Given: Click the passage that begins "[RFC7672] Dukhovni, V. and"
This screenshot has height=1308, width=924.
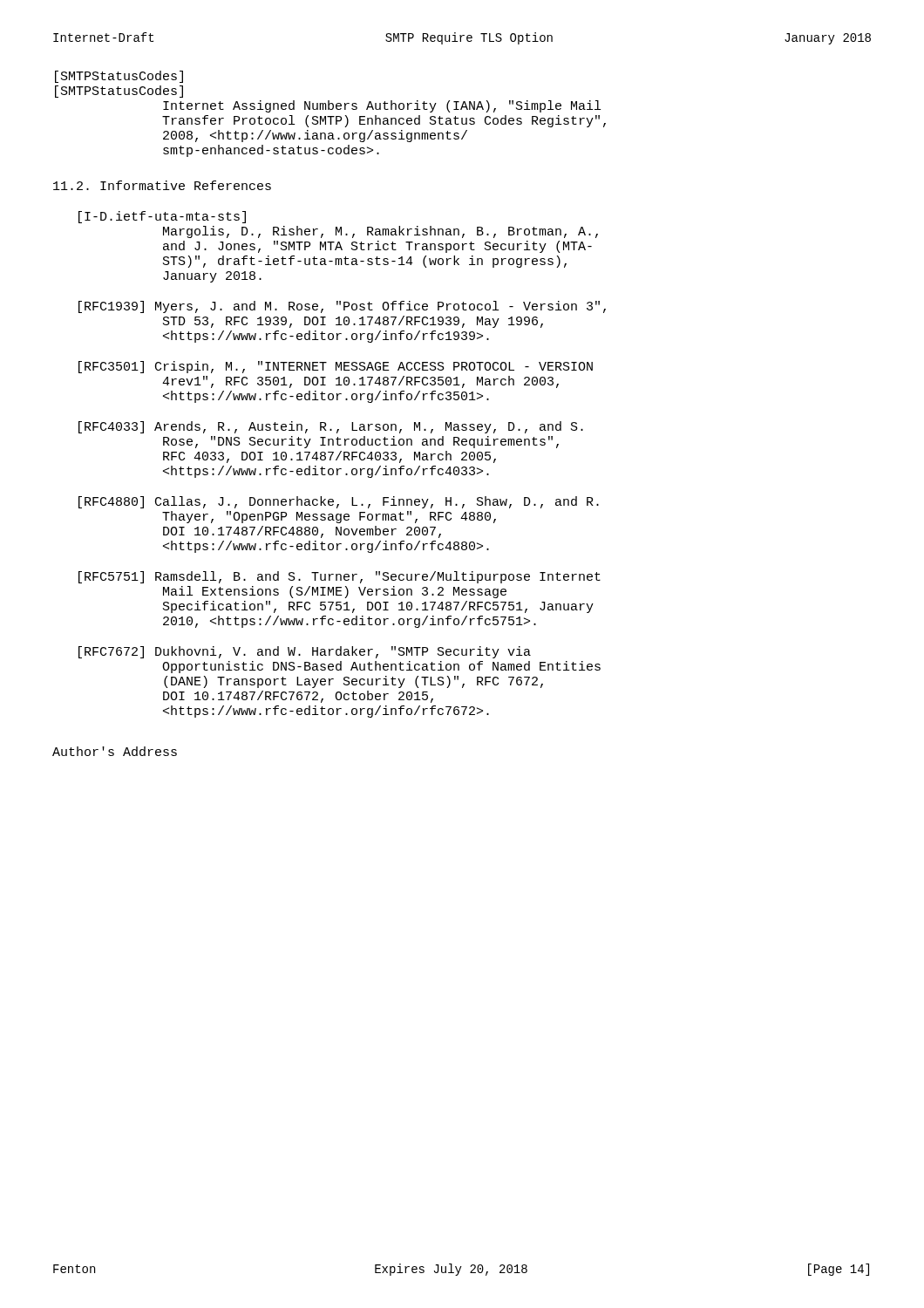Looking at the screenshot, I should coord(327,682).
